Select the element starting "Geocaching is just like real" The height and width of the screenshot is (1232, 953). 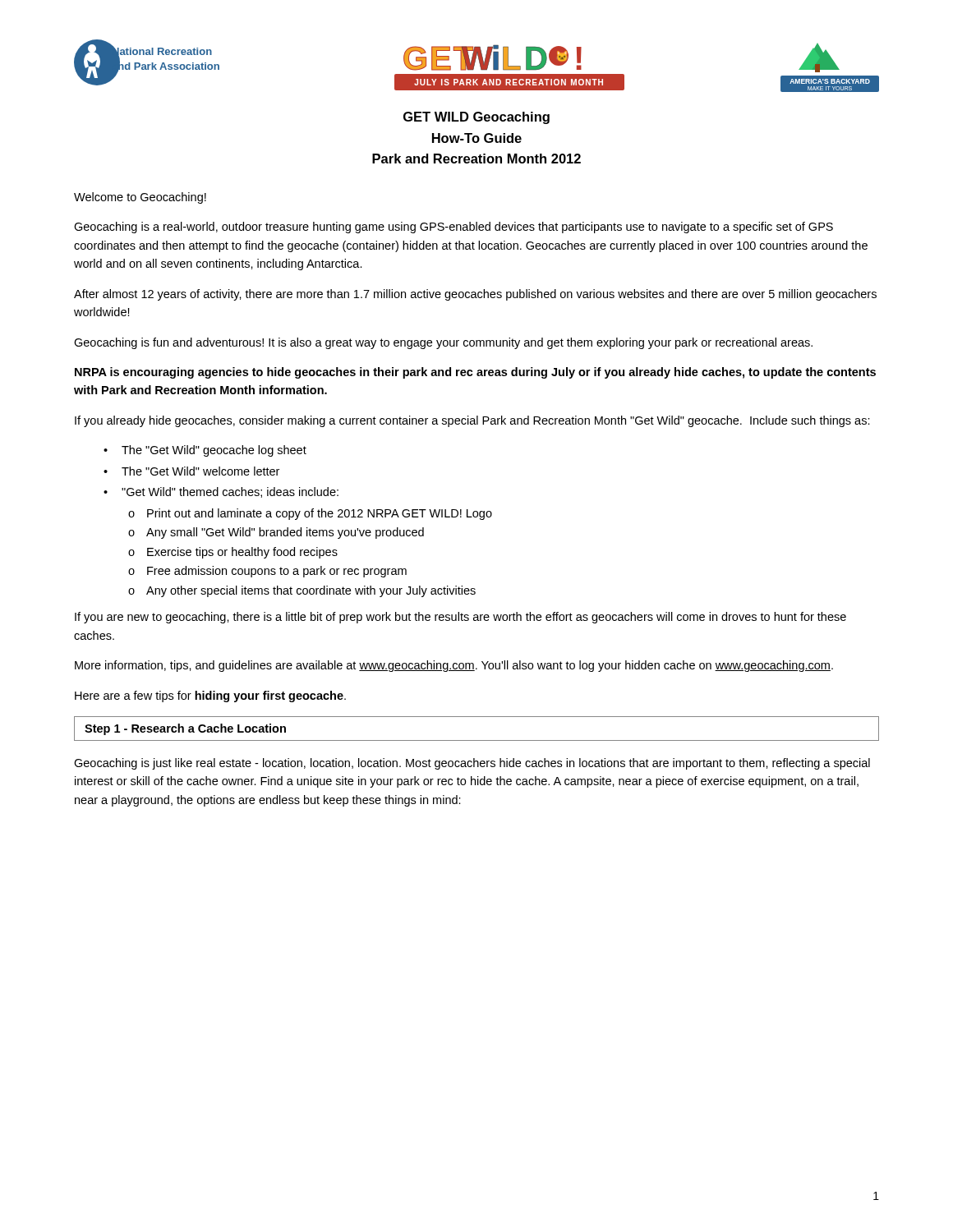coord(472,781)
